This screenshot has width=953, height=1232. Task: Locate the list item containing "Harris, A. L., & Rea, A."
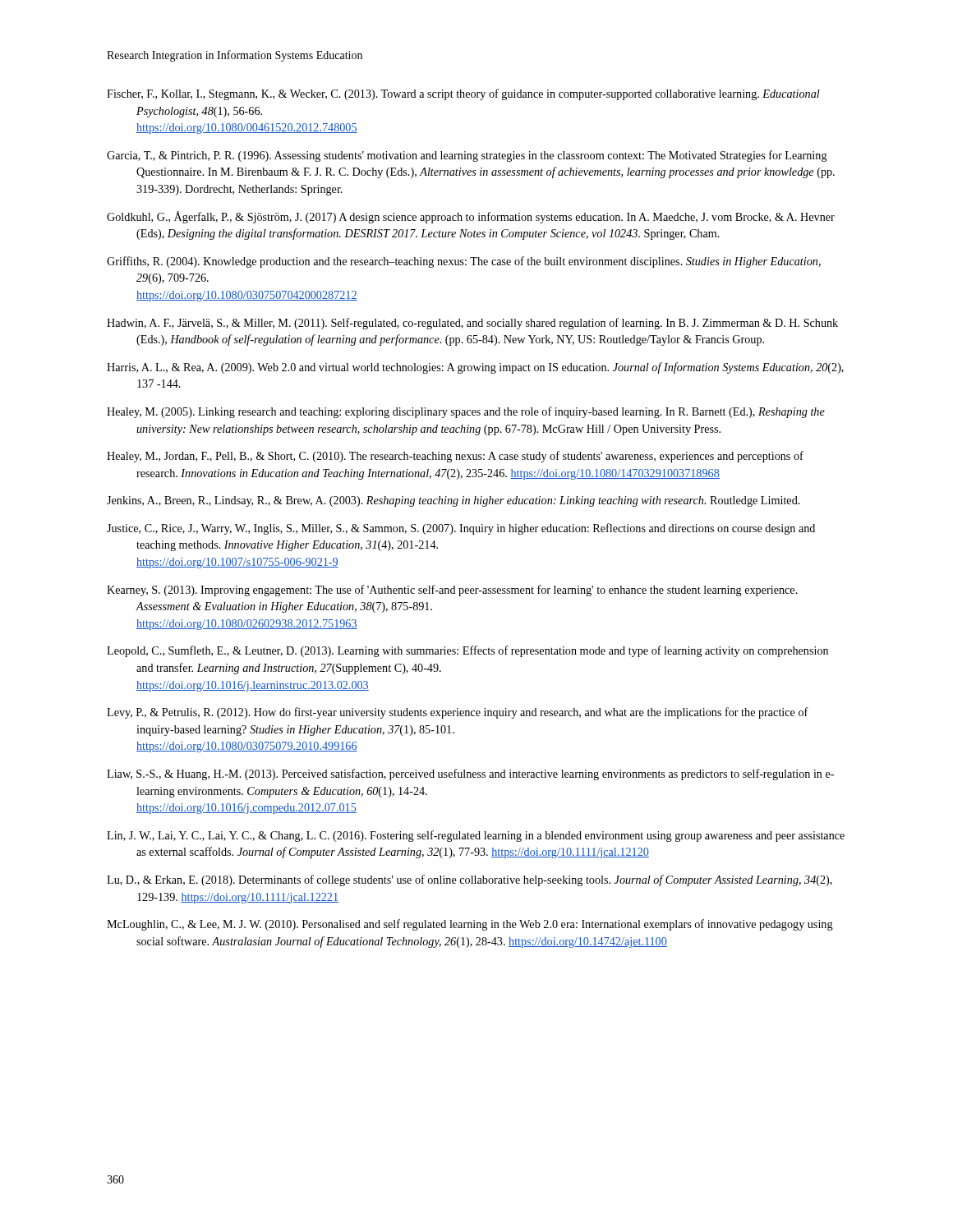coord(475,375)
